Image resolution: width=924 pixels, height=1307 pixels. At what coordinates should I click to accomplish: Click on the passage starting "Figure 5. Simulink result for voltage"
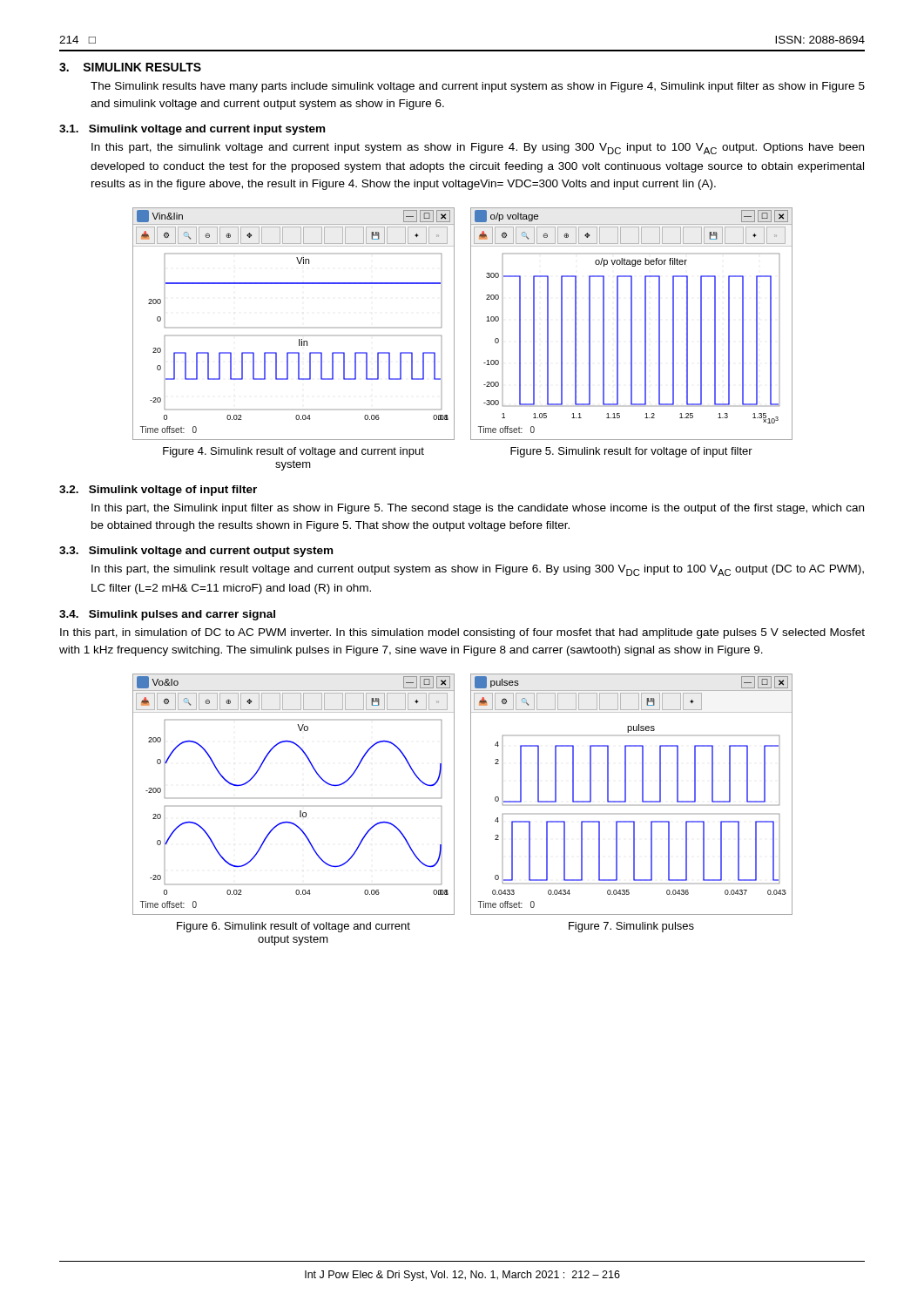pyautogui.click(x=631, y=451)
